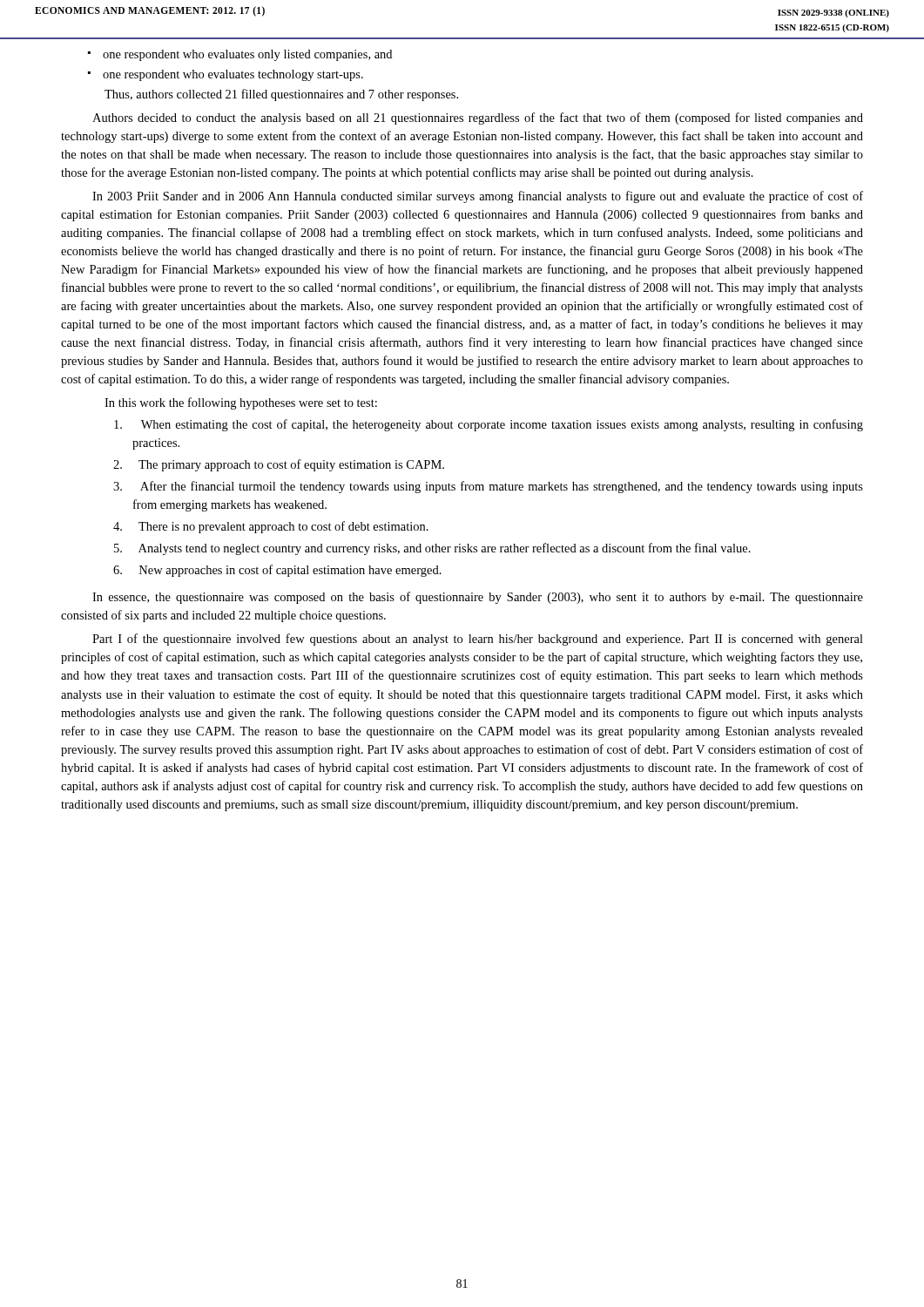This screenshot has width=924, height=1307.
Task: Click on the list item that says "When estimating the cost of capital,"
Action: pyautogui.click(x=488, y=434)
